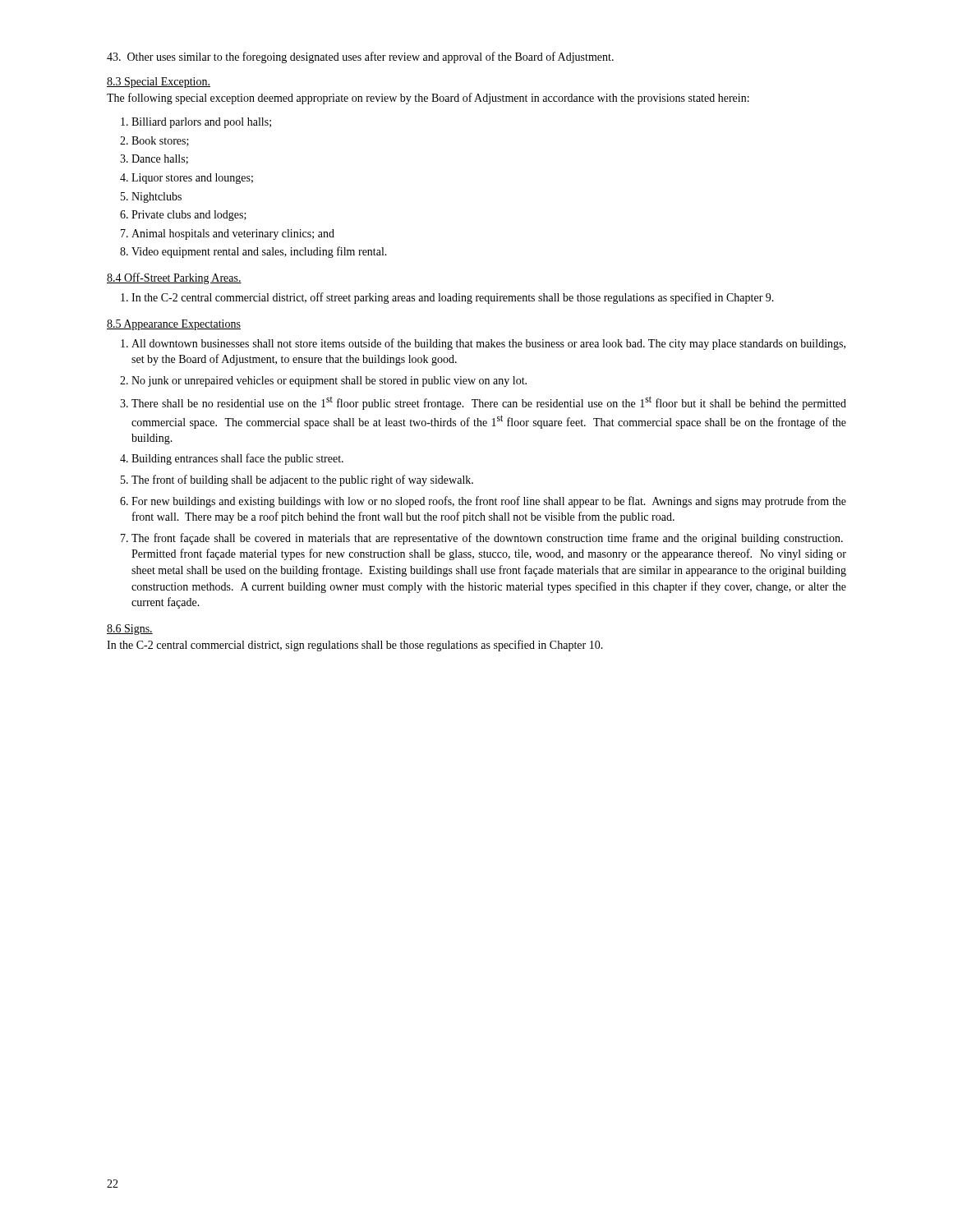Find the list item with the text "Billiard parlors and pool halls;"

201,123
